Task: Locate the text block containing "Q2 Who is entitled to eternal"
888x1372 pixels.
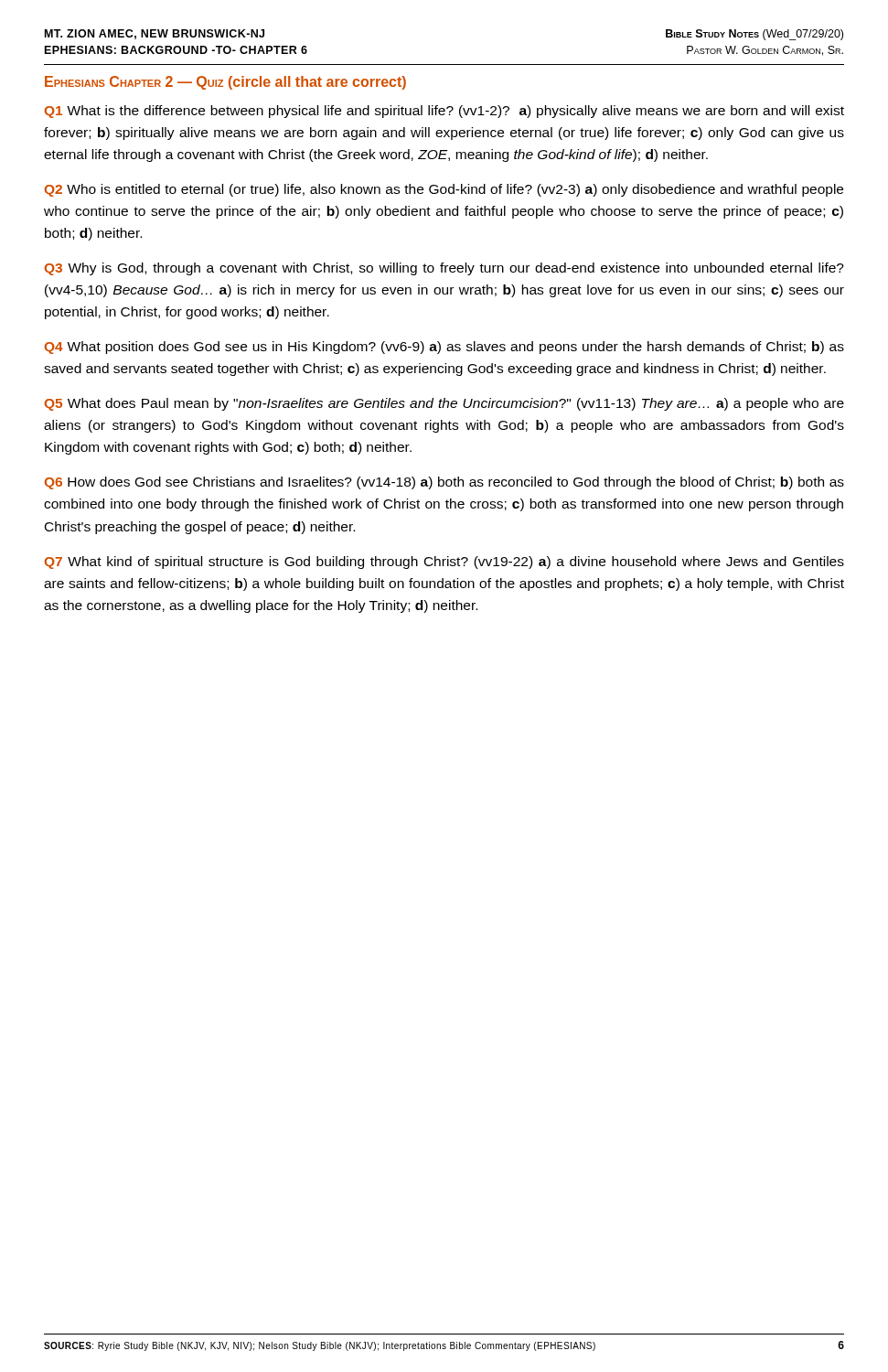Action: pyautogui.click(x=444, y=211)
